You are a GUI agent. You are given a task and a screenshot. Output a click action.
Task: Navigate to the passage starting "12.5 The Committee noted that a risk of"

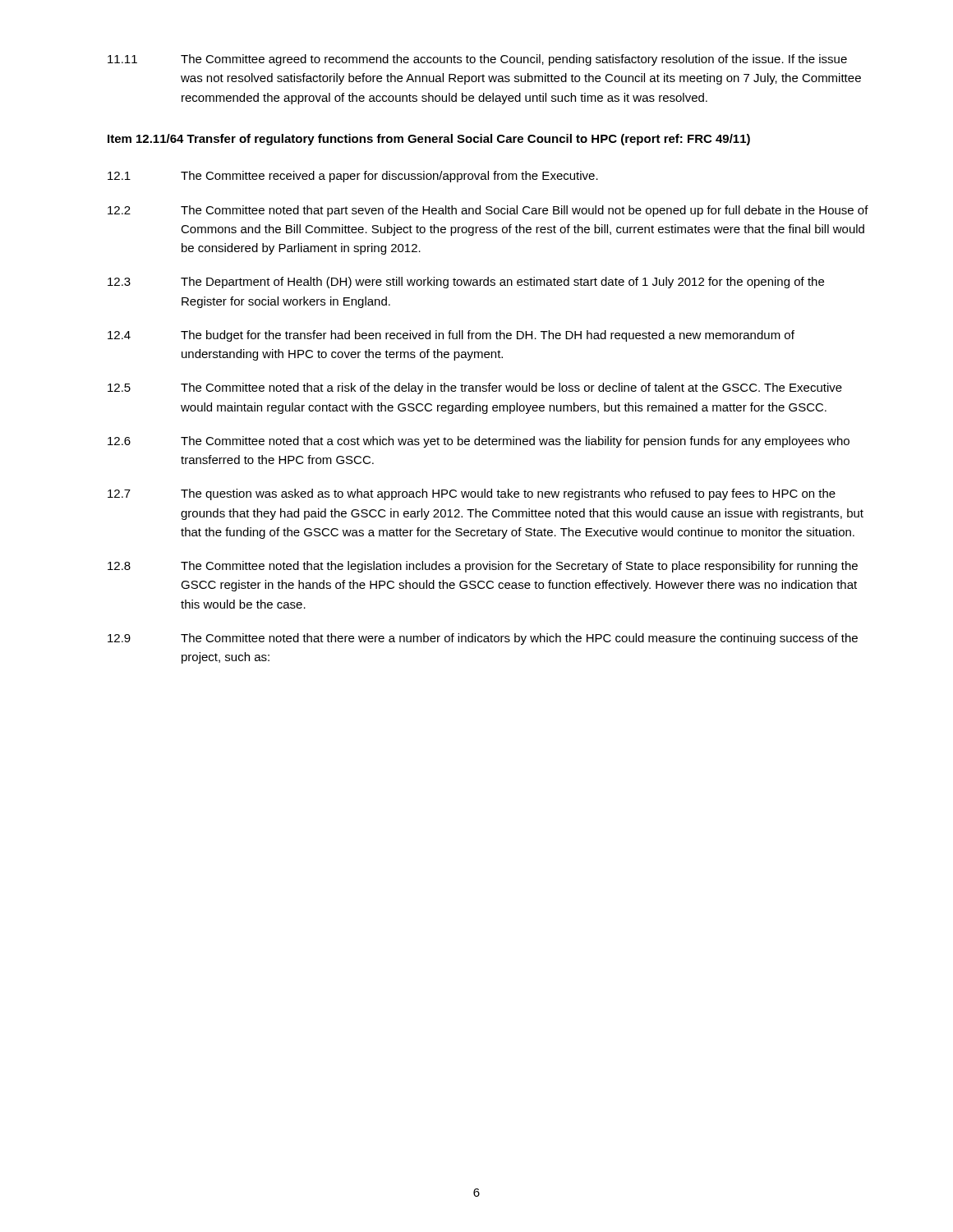tap(489, 397)
